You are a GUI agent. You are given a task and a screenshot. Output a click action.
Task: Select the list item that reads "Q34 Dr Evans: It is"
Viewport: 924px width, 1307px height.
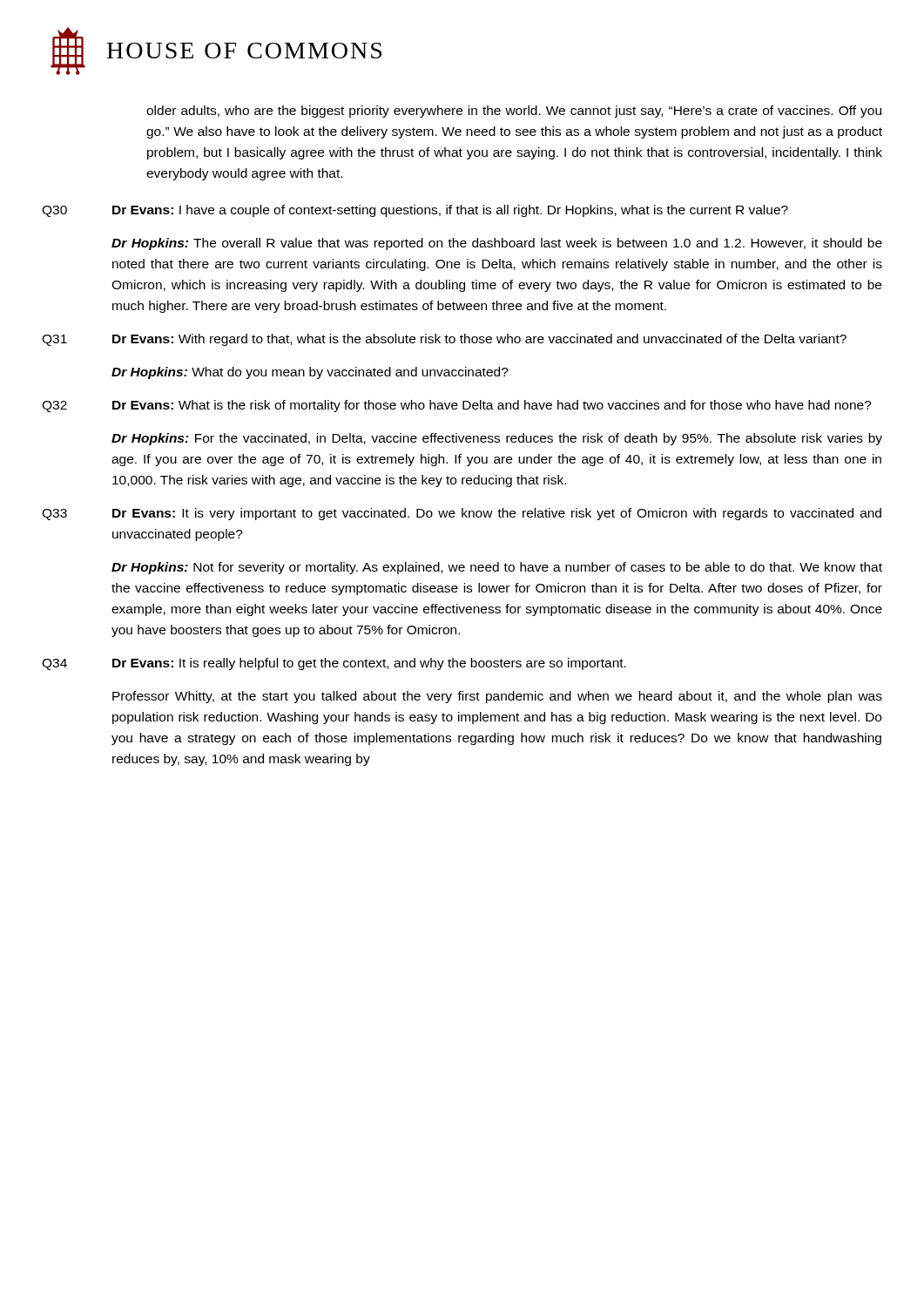tap(462, 663)
